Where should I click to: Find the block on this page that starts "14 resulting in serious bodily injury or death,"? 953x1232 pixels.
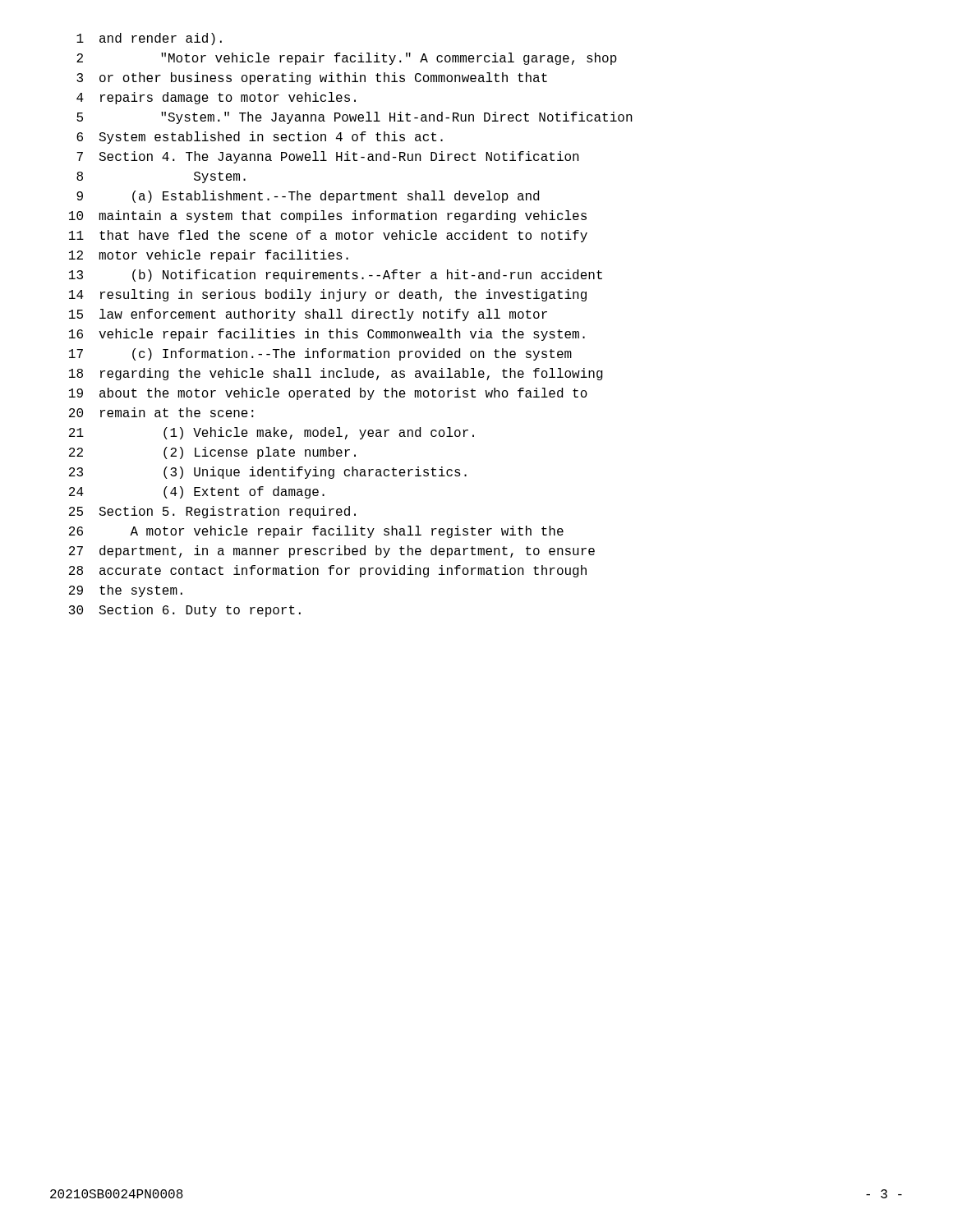pos(476,296)
